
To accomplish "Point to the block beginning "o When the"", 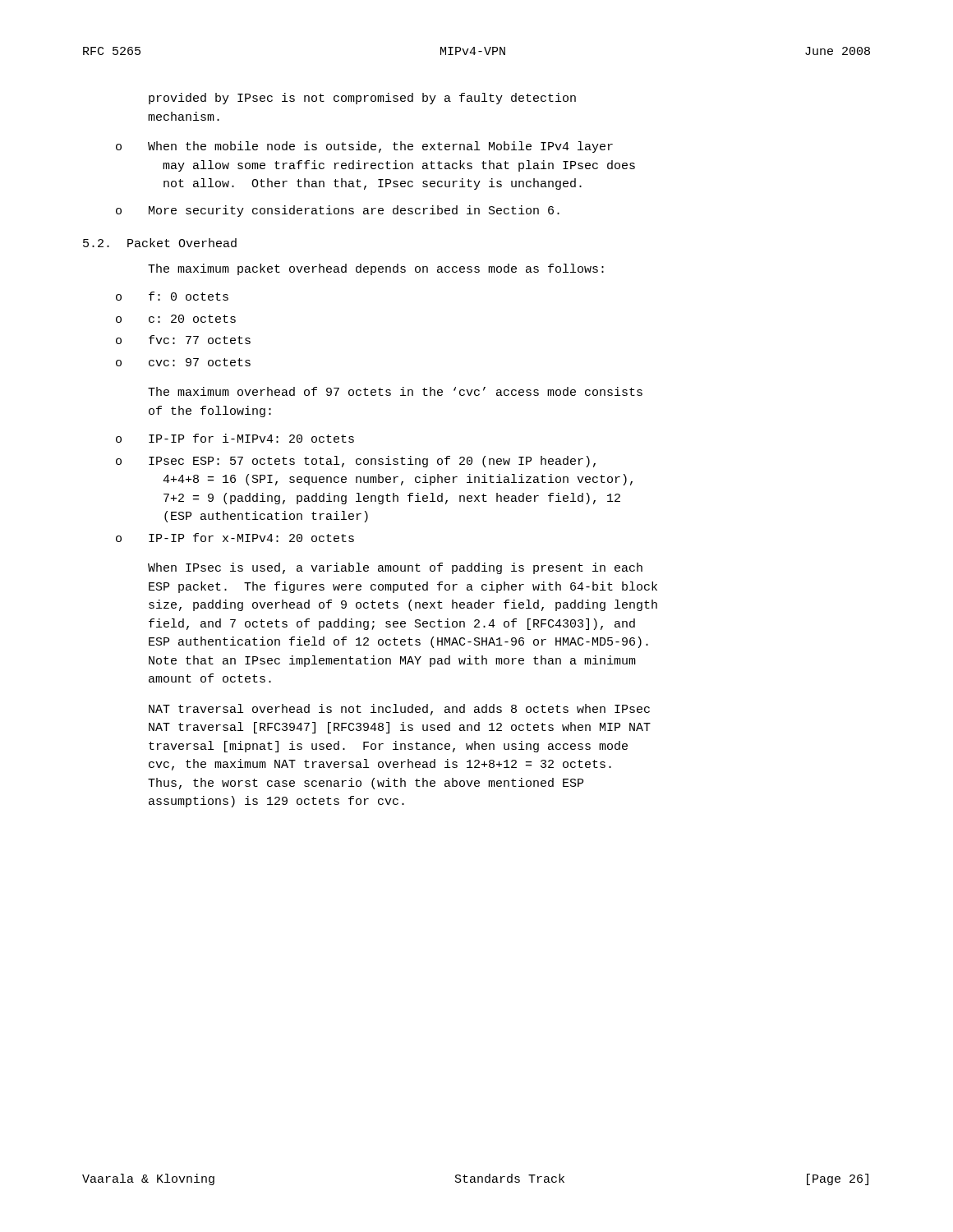I will 493,167.
